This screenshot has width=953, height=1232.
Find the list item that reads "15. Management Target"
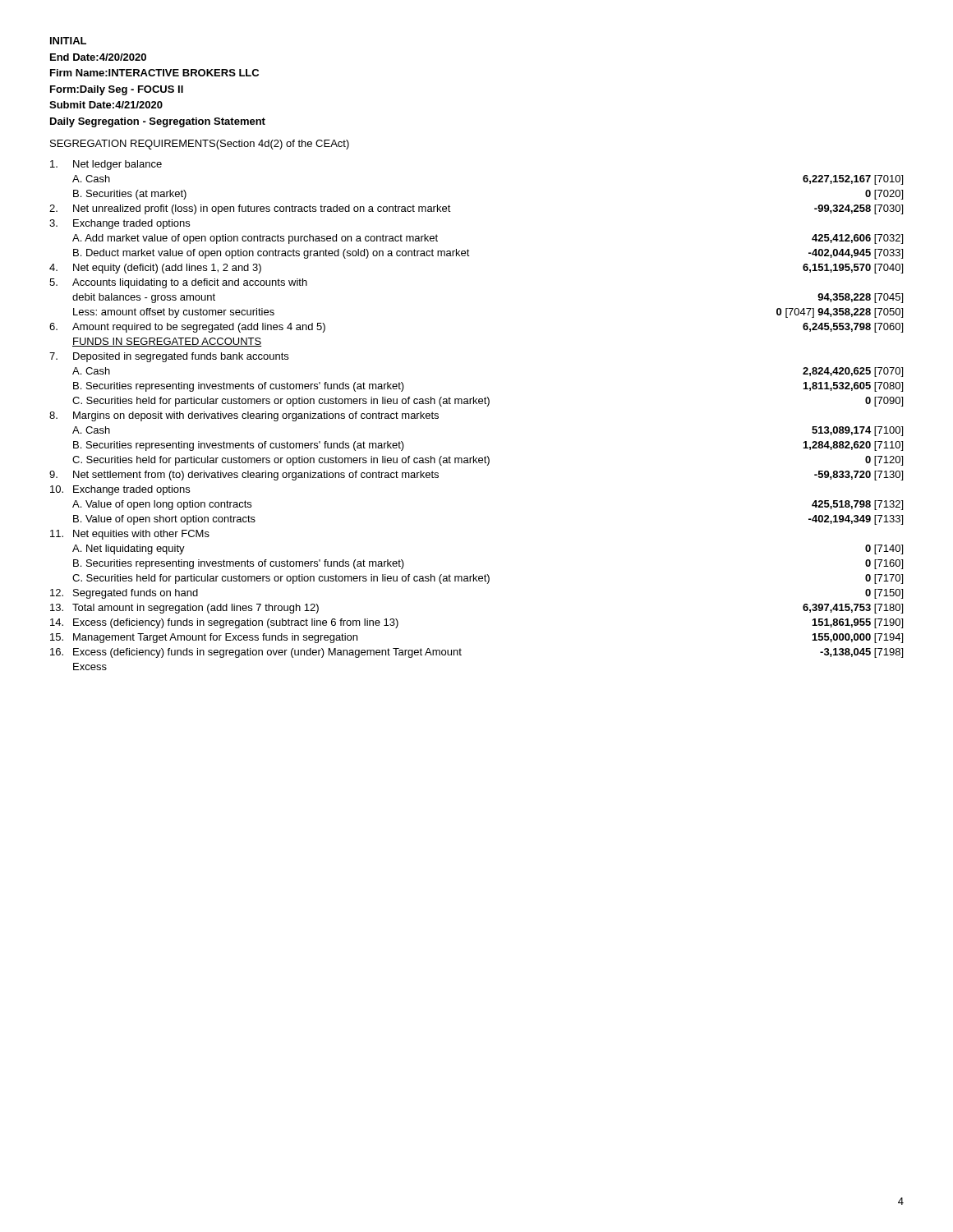pyautogui.click(x=202, y=638)
